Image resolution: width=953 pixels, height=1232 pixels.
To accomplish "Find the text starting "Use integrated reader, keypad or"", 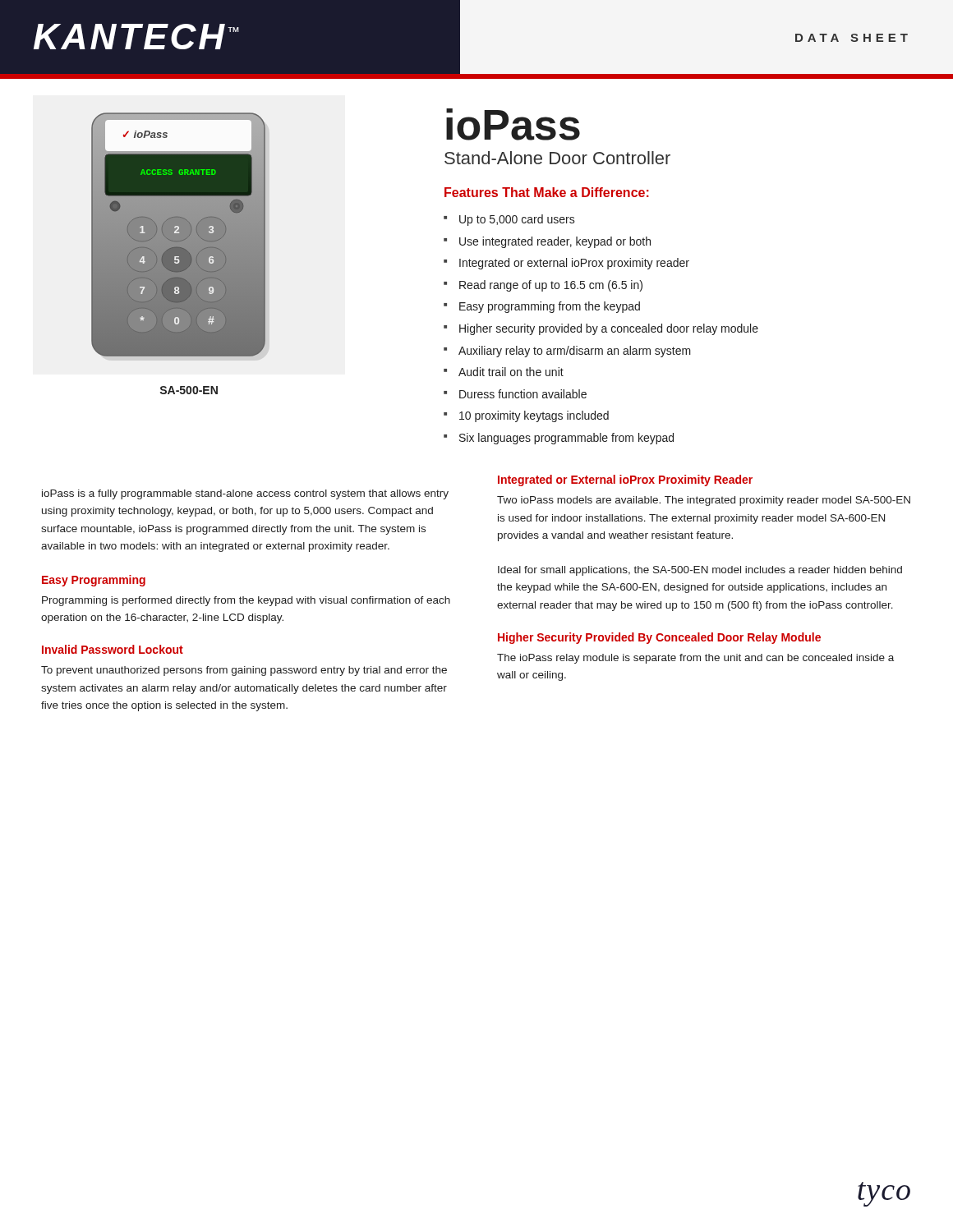I will coord(555,241).
